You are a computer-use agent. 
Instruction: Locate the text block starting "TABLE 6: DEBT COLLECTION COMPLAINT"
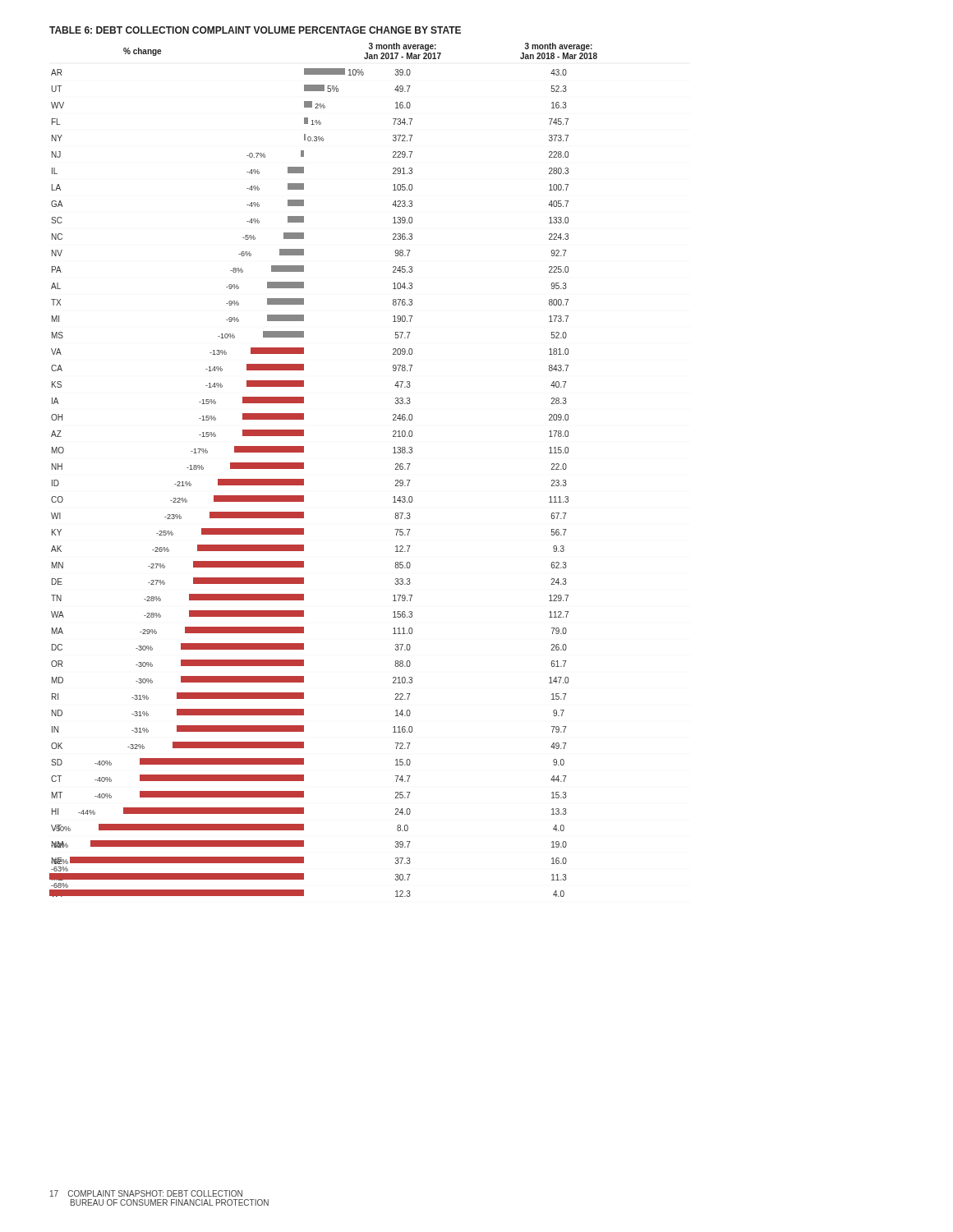pos(255,30)
